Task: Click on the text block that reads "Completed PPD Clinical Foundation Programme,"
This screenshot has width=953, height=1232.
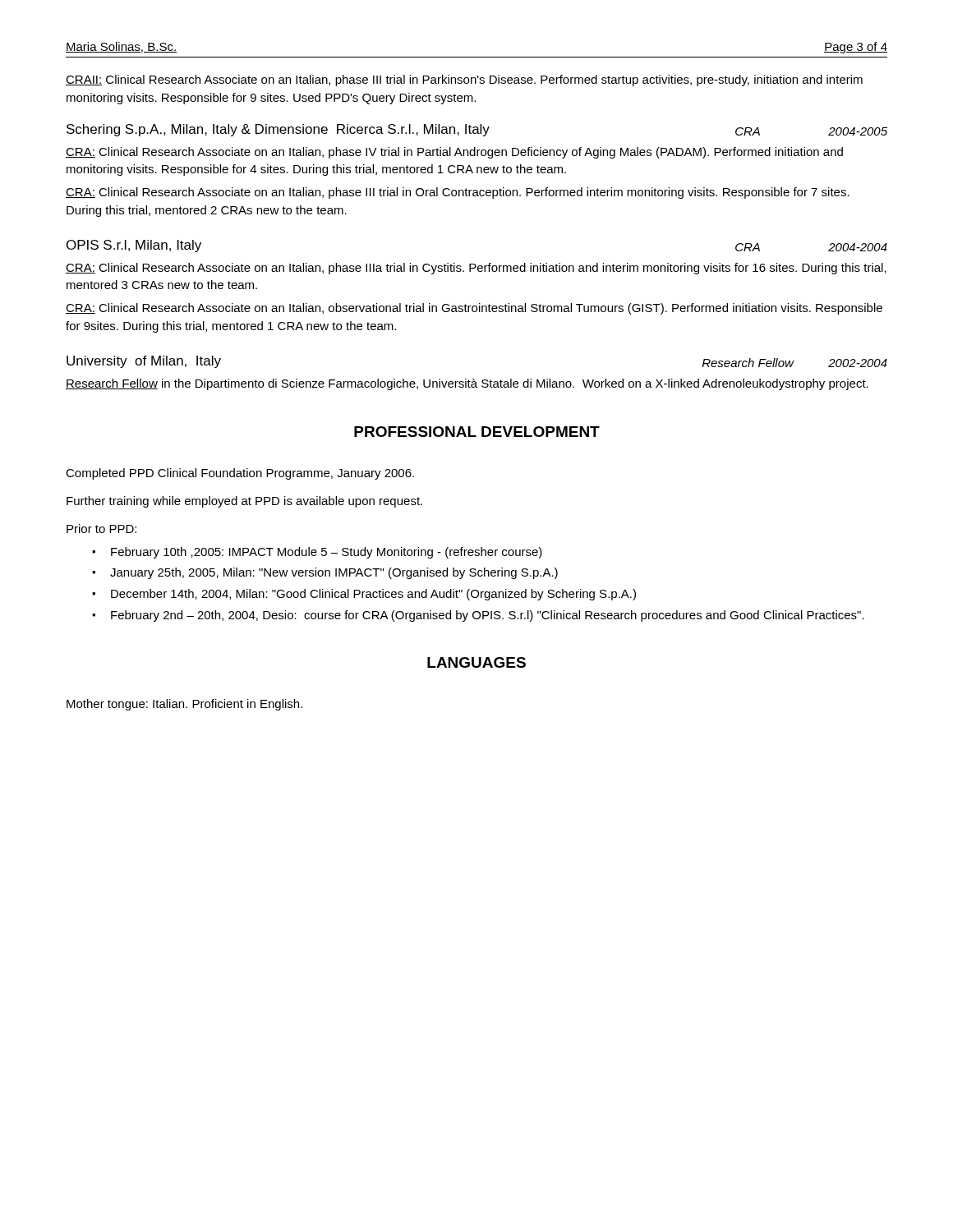Action: coord(240,473)
